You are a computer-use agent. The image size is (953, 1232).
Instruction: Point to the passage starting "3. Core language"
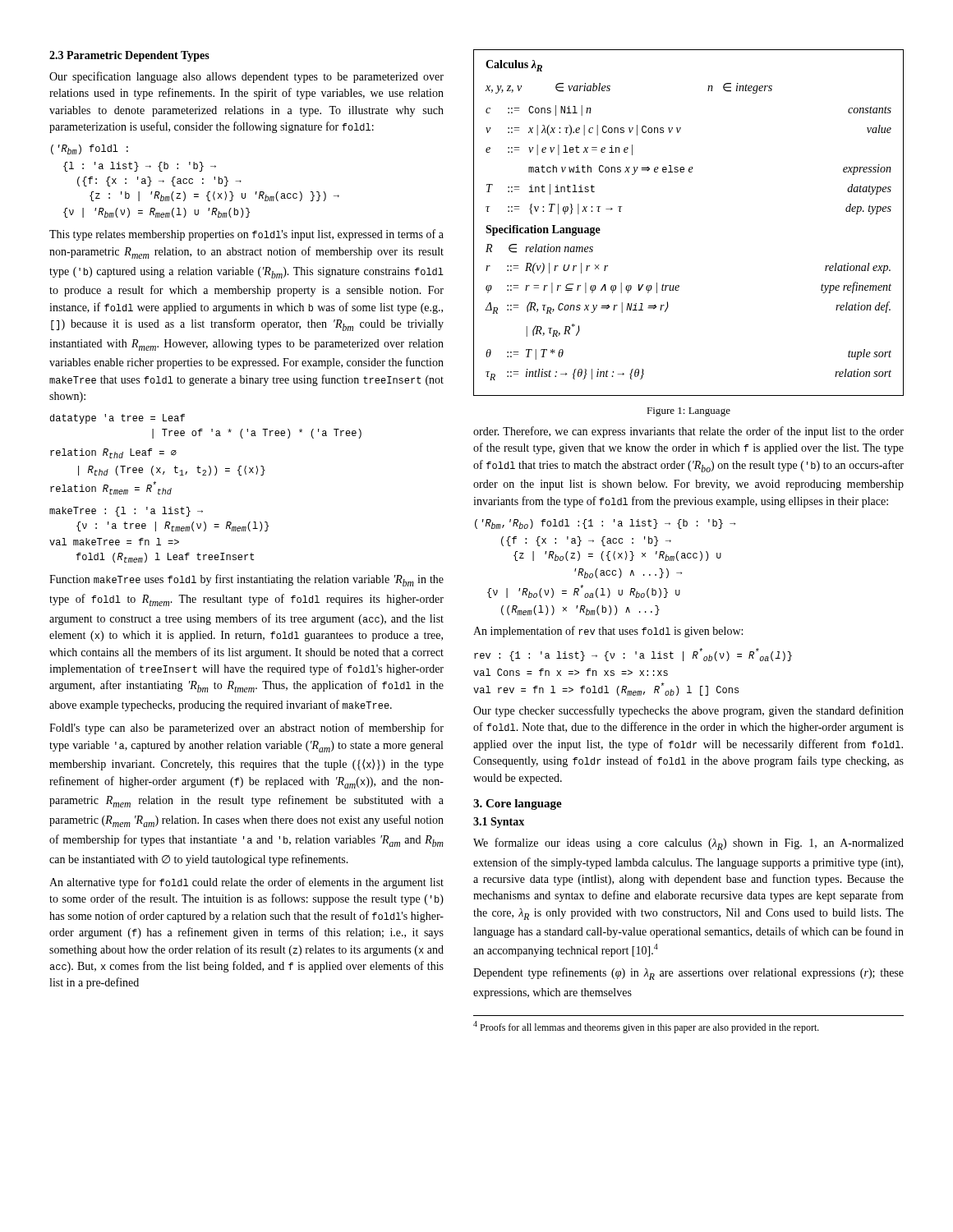[518, 804]
